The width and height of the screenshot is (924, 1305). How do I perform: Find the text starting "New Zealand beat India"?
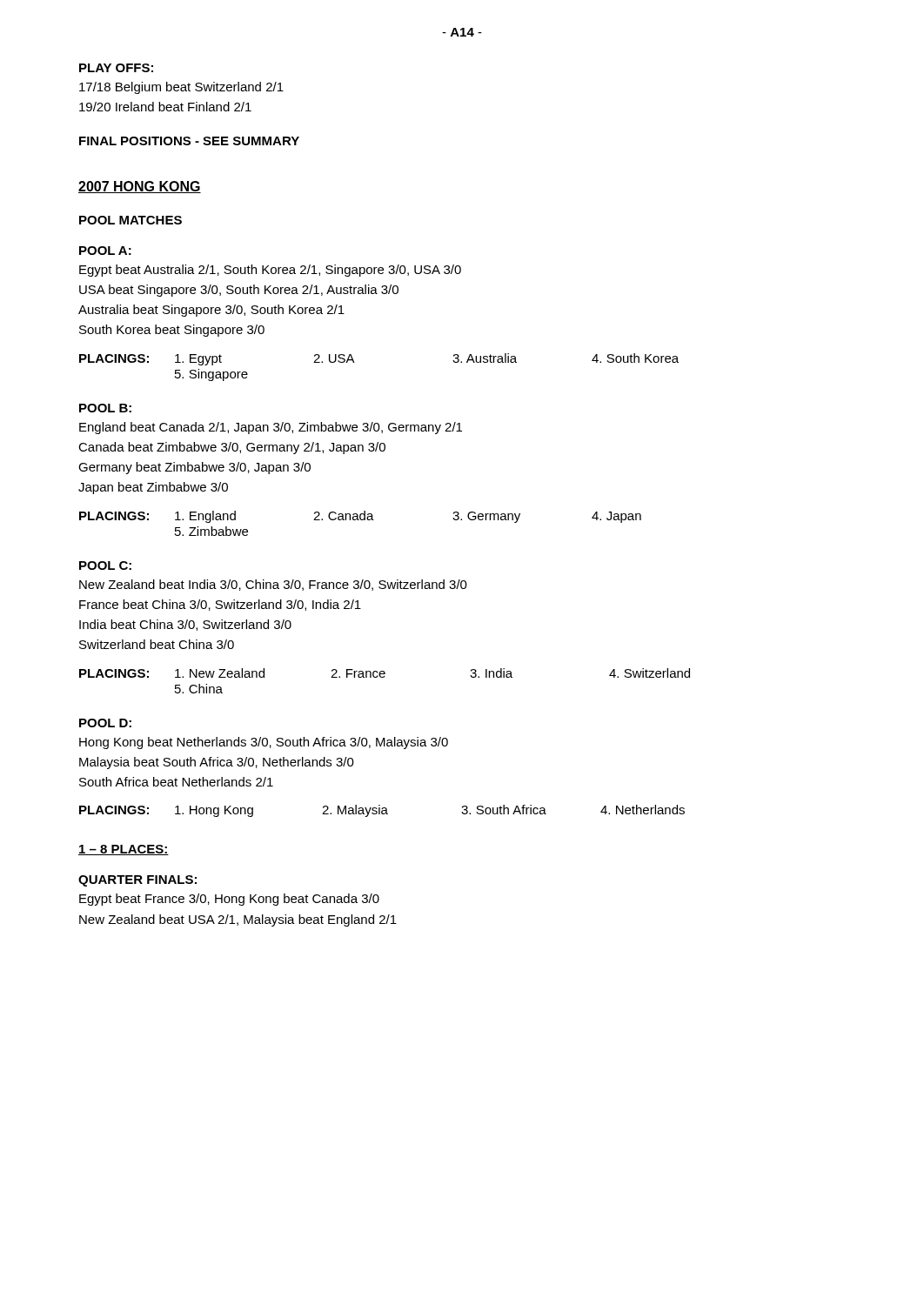point(273,614)
